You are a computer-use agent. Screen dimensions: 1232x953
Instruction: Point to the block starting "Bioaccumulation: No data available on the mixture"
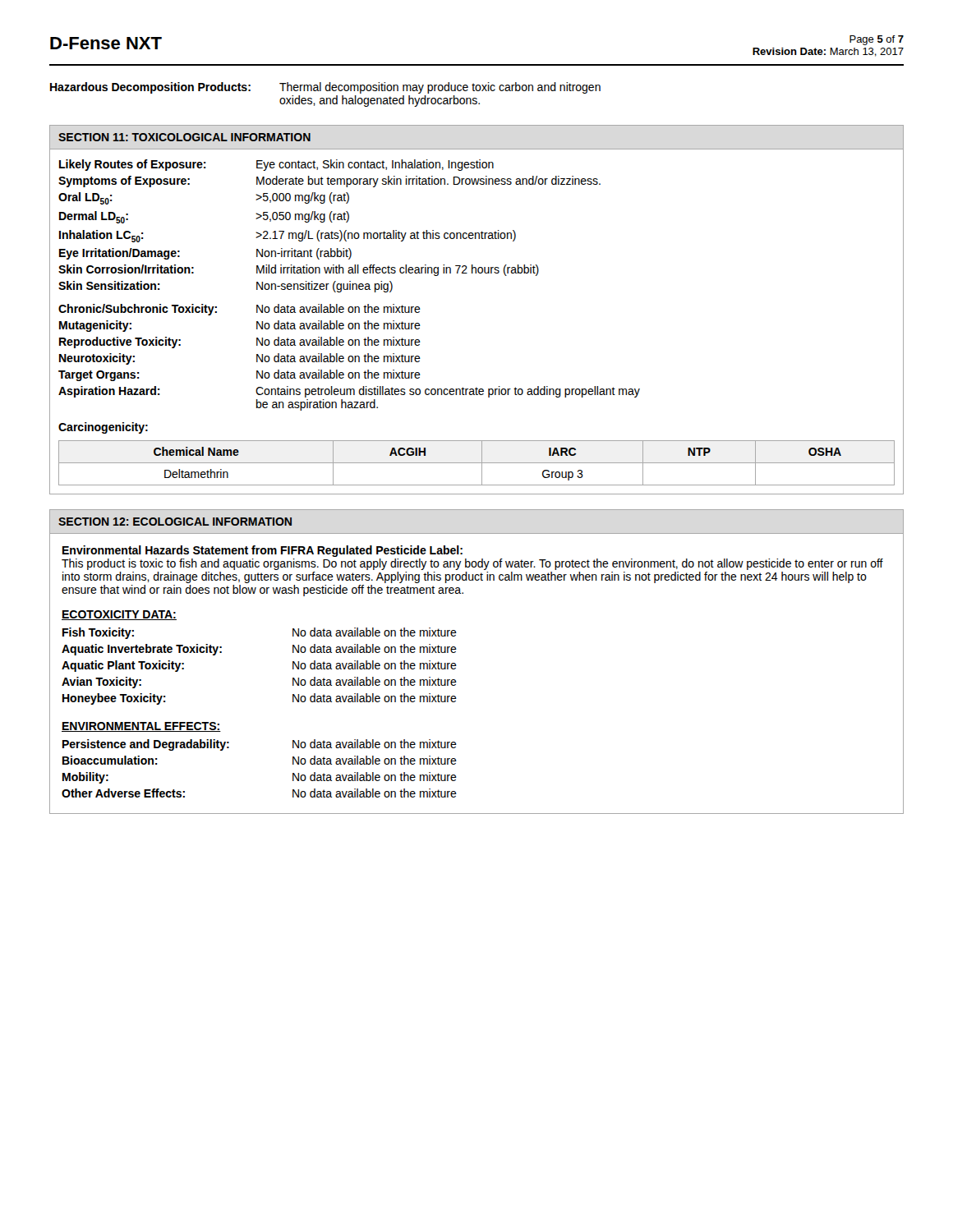point(111,760)
